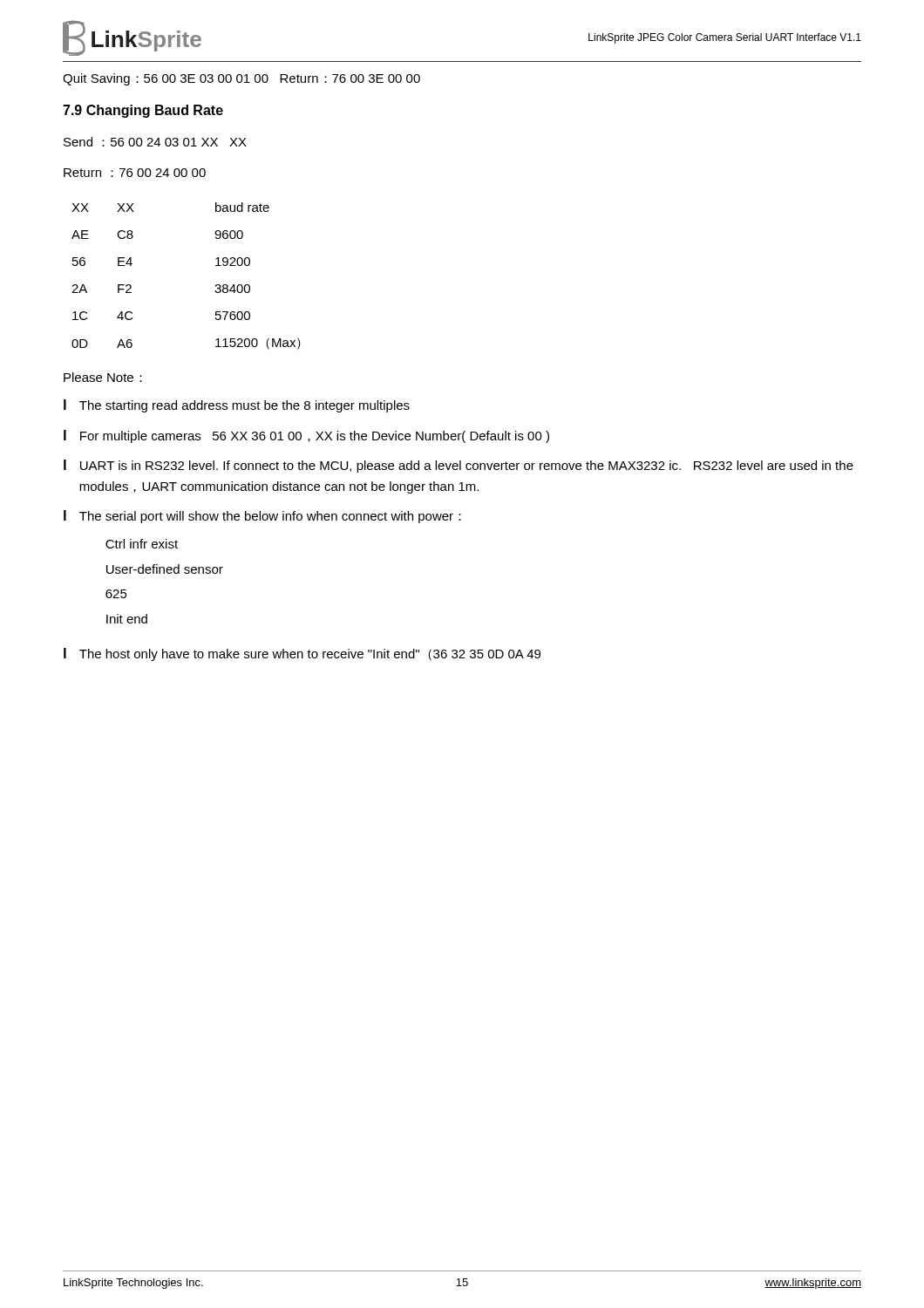924x1308 pixels.
Task: Click on the region starting "7.9 Changing Baud Rate"
Action: coord(143,110)
